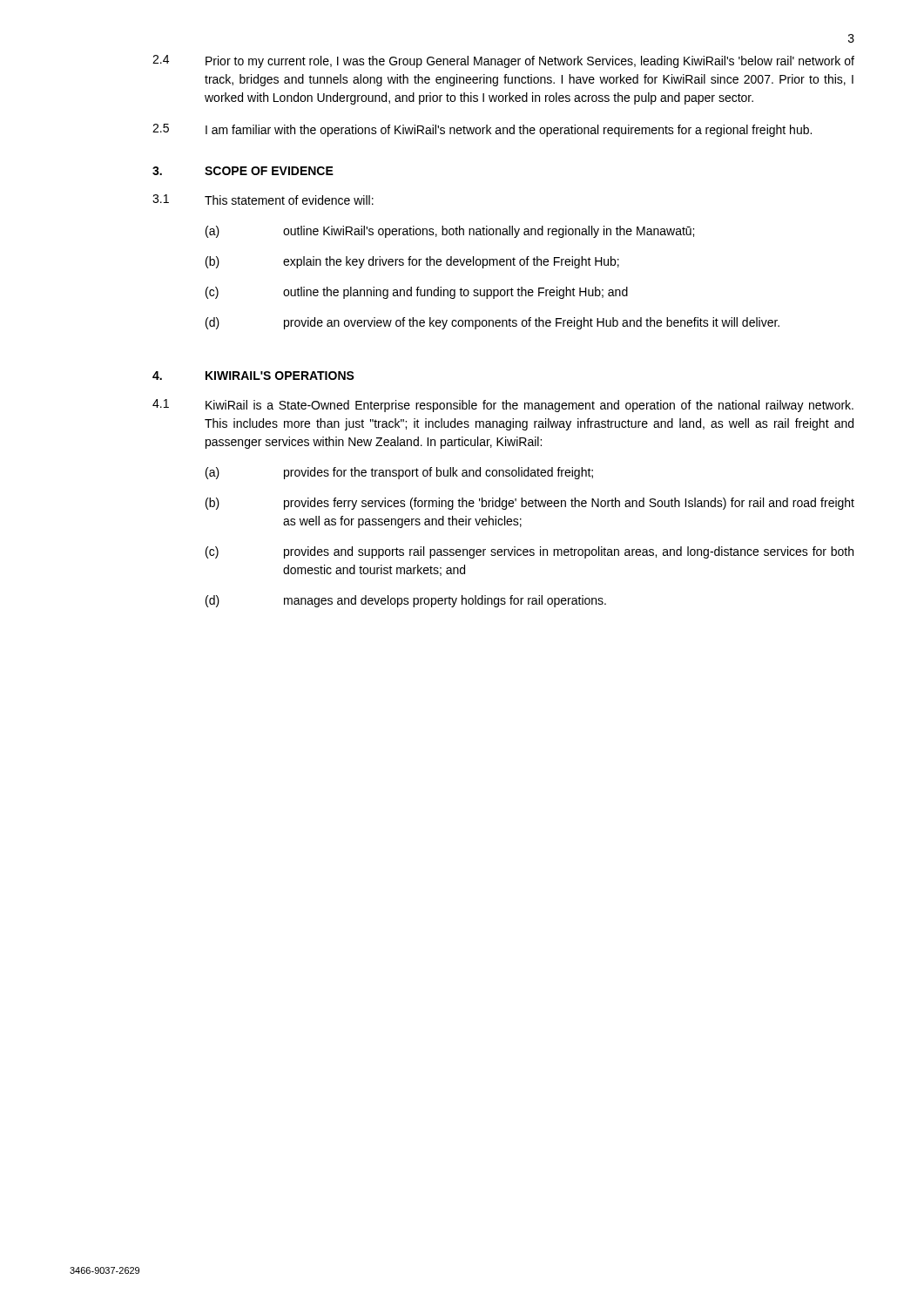924x1307 pixels.
Task: Click on the list item that says "(b) provides ferry services (forming the 'bridge'"
Action: [529, 512]
